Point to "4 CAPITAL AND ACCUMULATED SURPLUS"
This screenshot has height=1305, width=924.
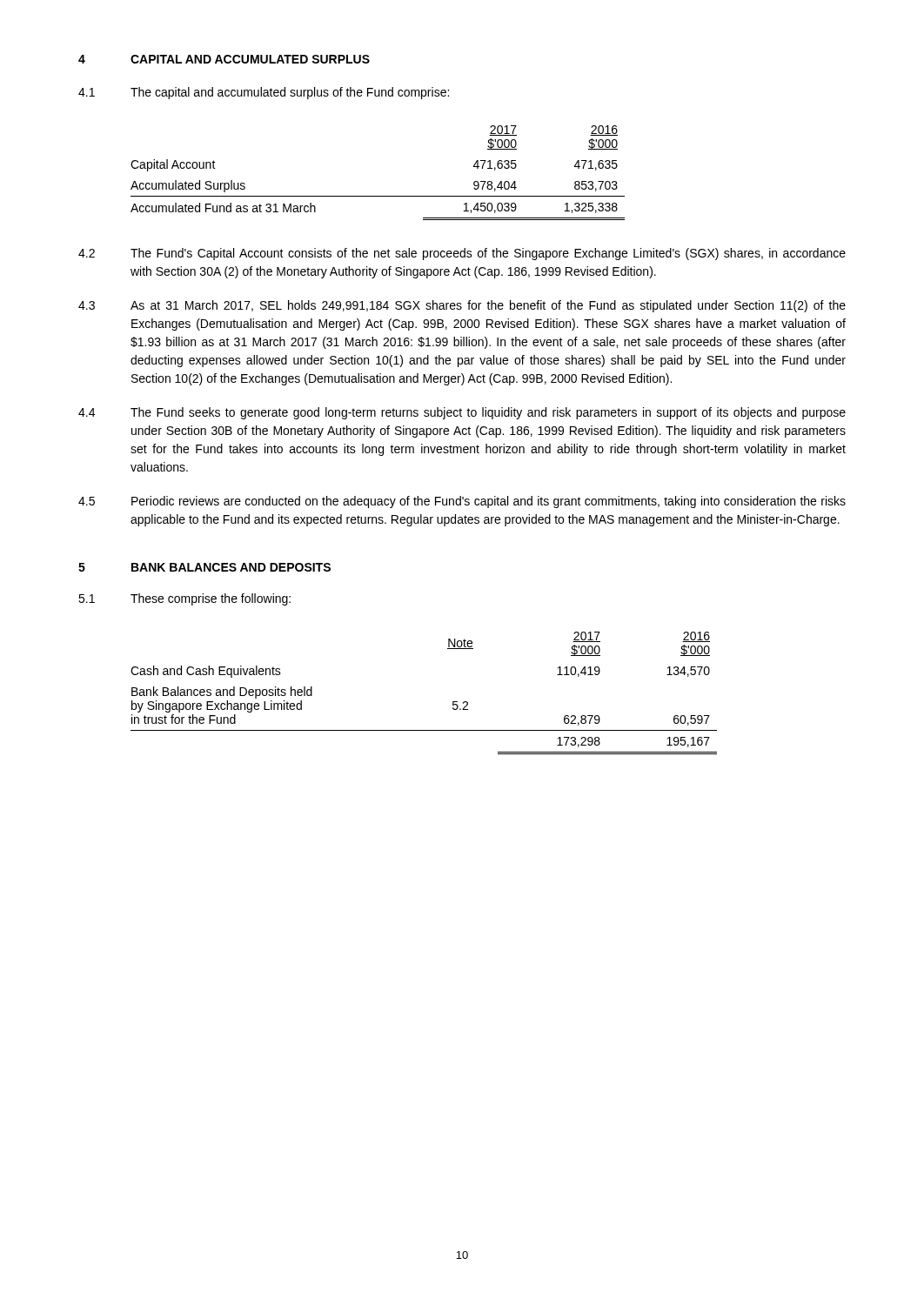[224, 59]
